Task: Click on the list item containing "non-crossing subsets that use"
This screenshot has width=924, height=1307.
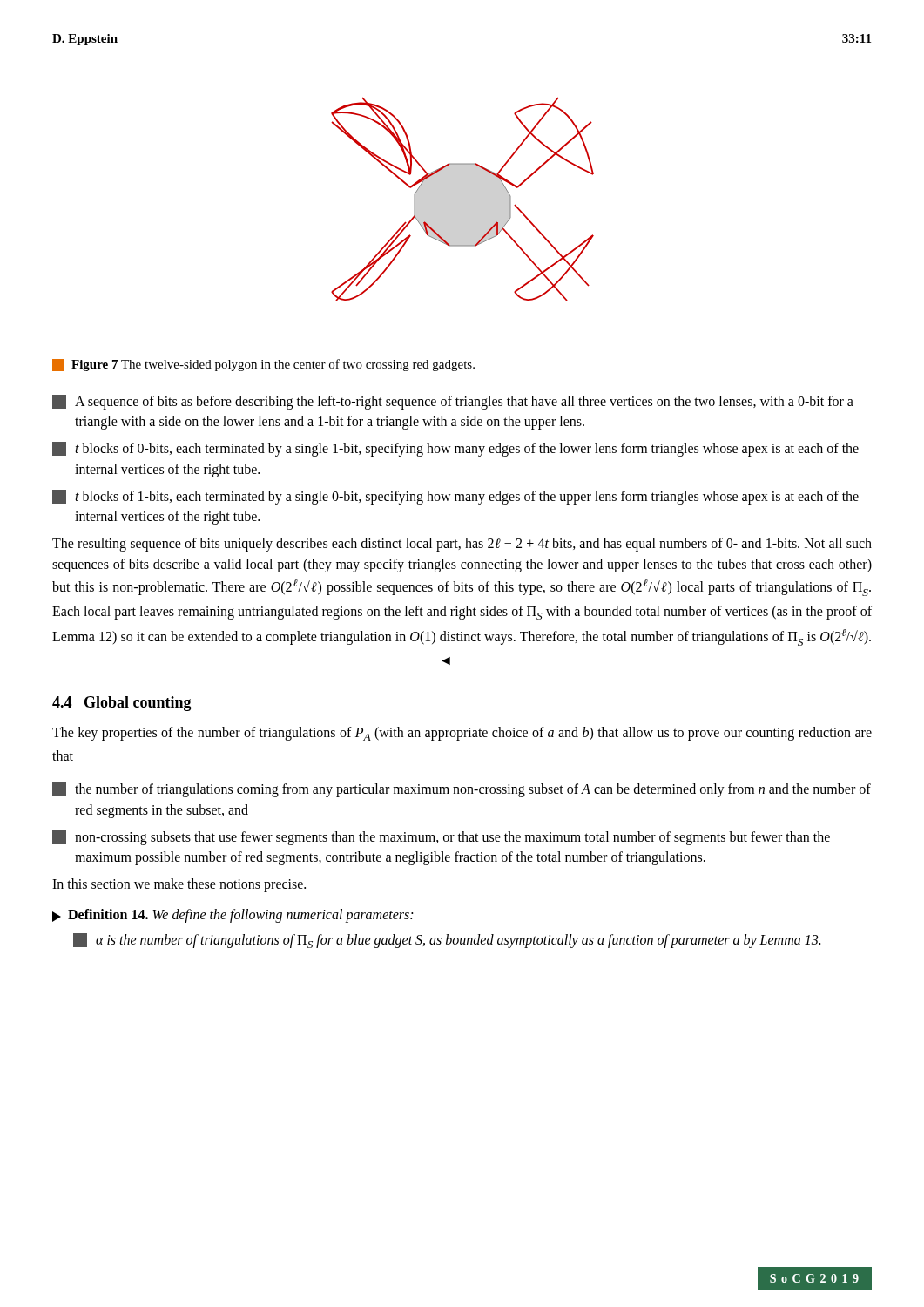Action: [x=462, y=847]
